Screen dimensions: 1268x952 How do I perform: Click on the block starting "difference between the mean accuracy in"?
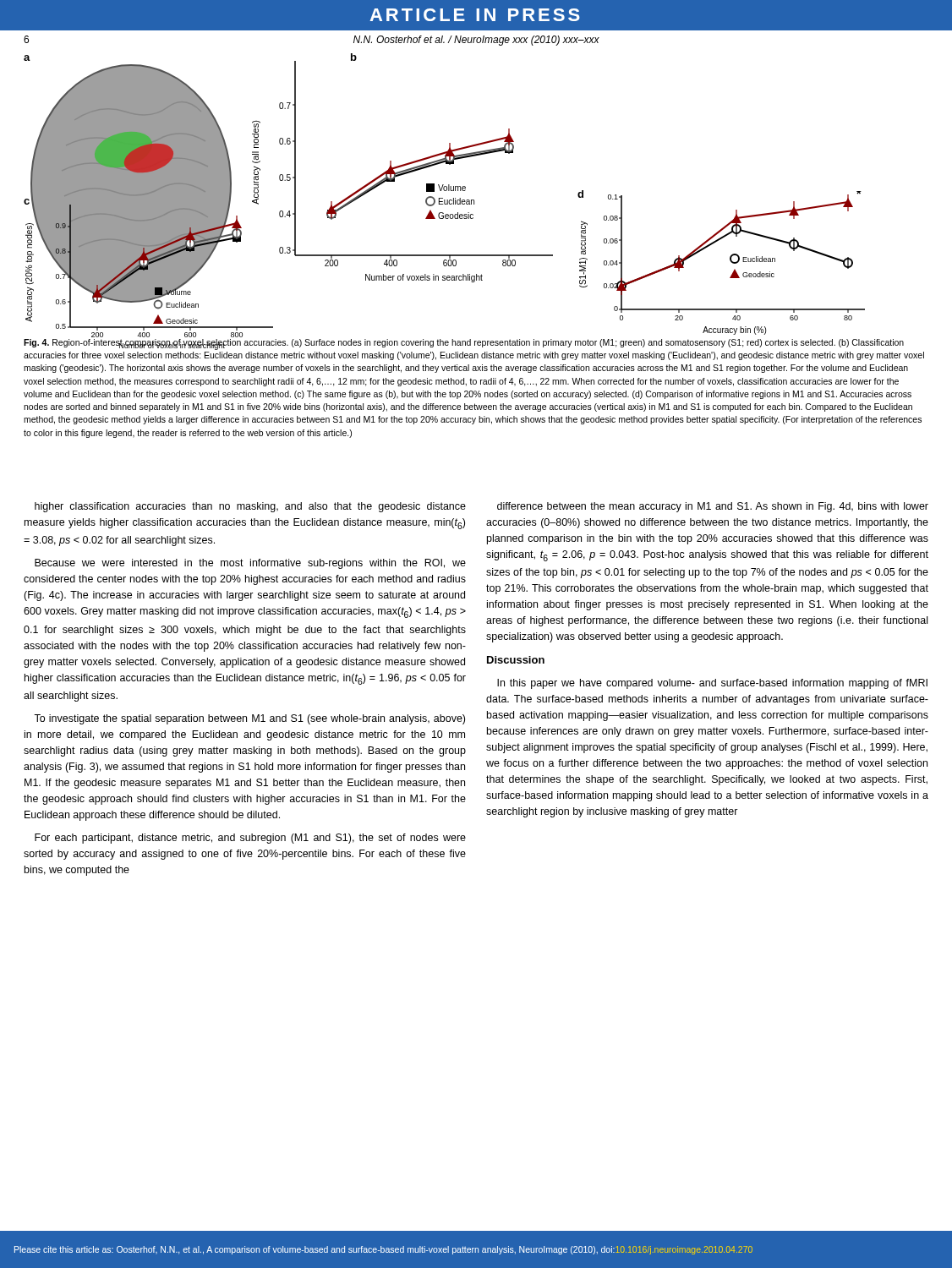tap(713, 507)
